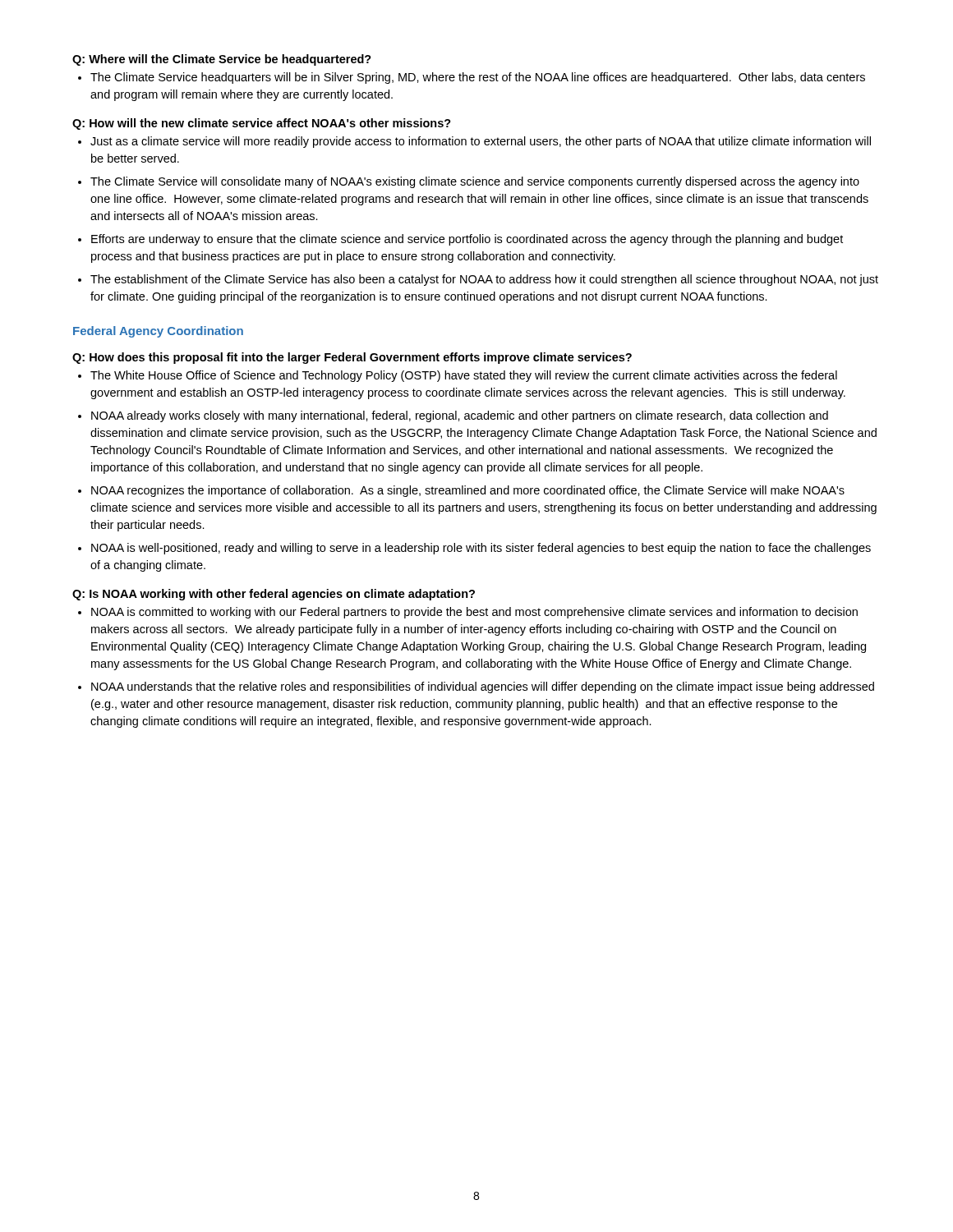Click on the list item that reads "Just as a climate service will more readily"
This screenshot has height=1232, width=953.
[x=474, y=142]
